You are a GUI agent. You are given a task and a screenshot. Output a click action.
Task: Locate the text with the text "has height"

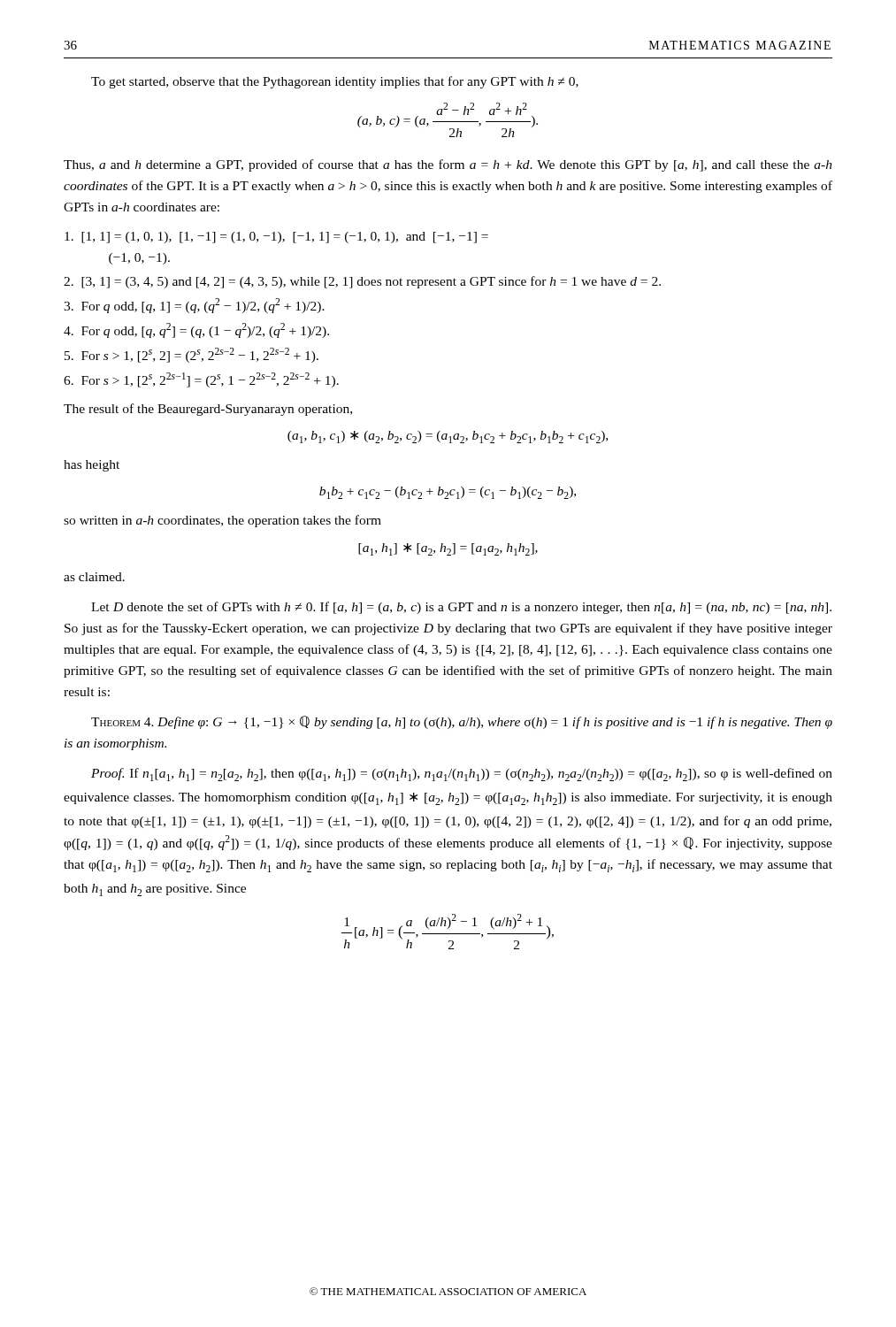click(92, 466)
